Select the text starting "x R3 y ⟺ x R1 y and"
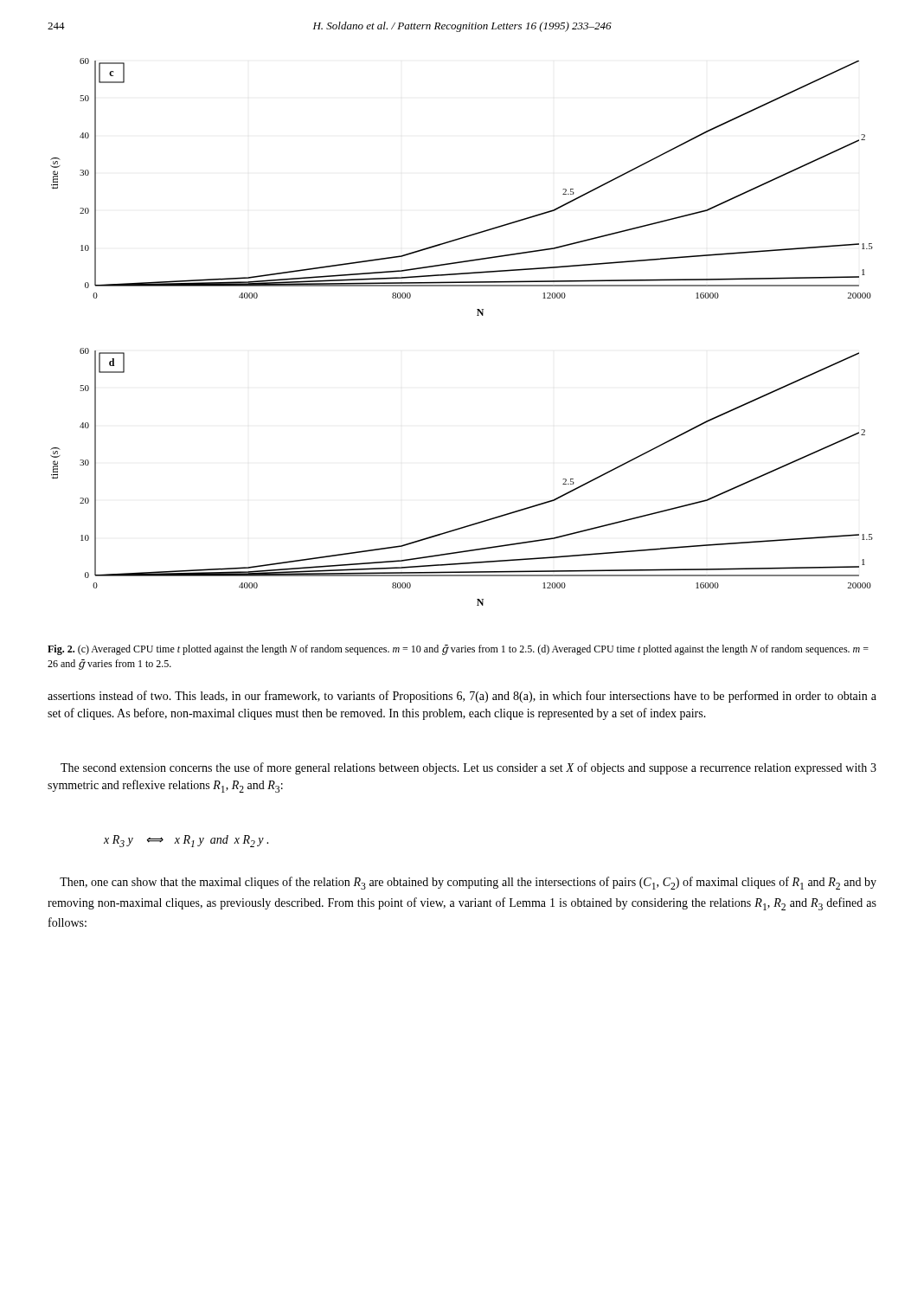The width and height of the screenshot is (924, 1298). [187, 841]
